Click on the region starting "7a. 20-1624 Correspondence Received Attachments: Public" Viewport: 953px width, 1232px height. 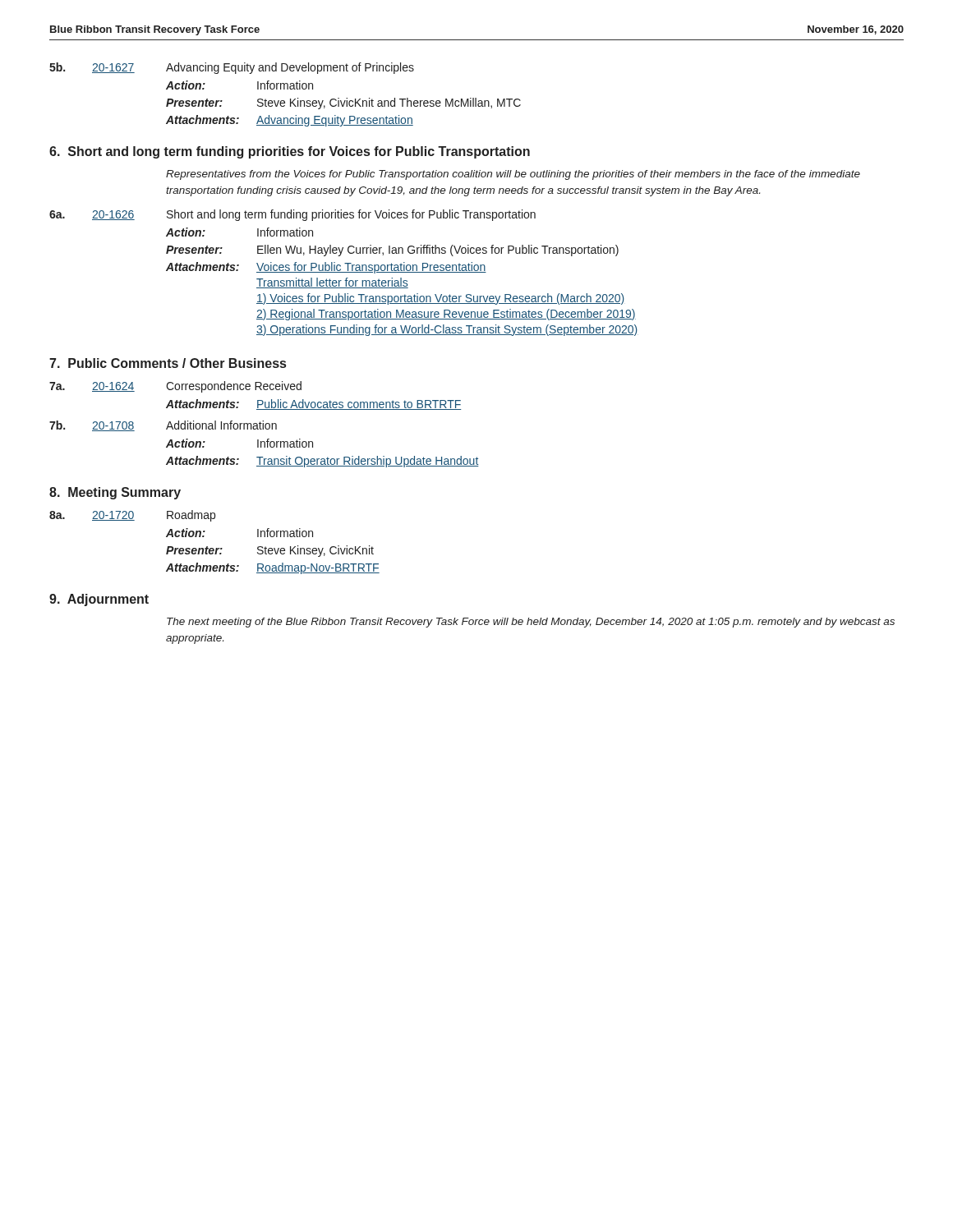(x=175, y=387)
